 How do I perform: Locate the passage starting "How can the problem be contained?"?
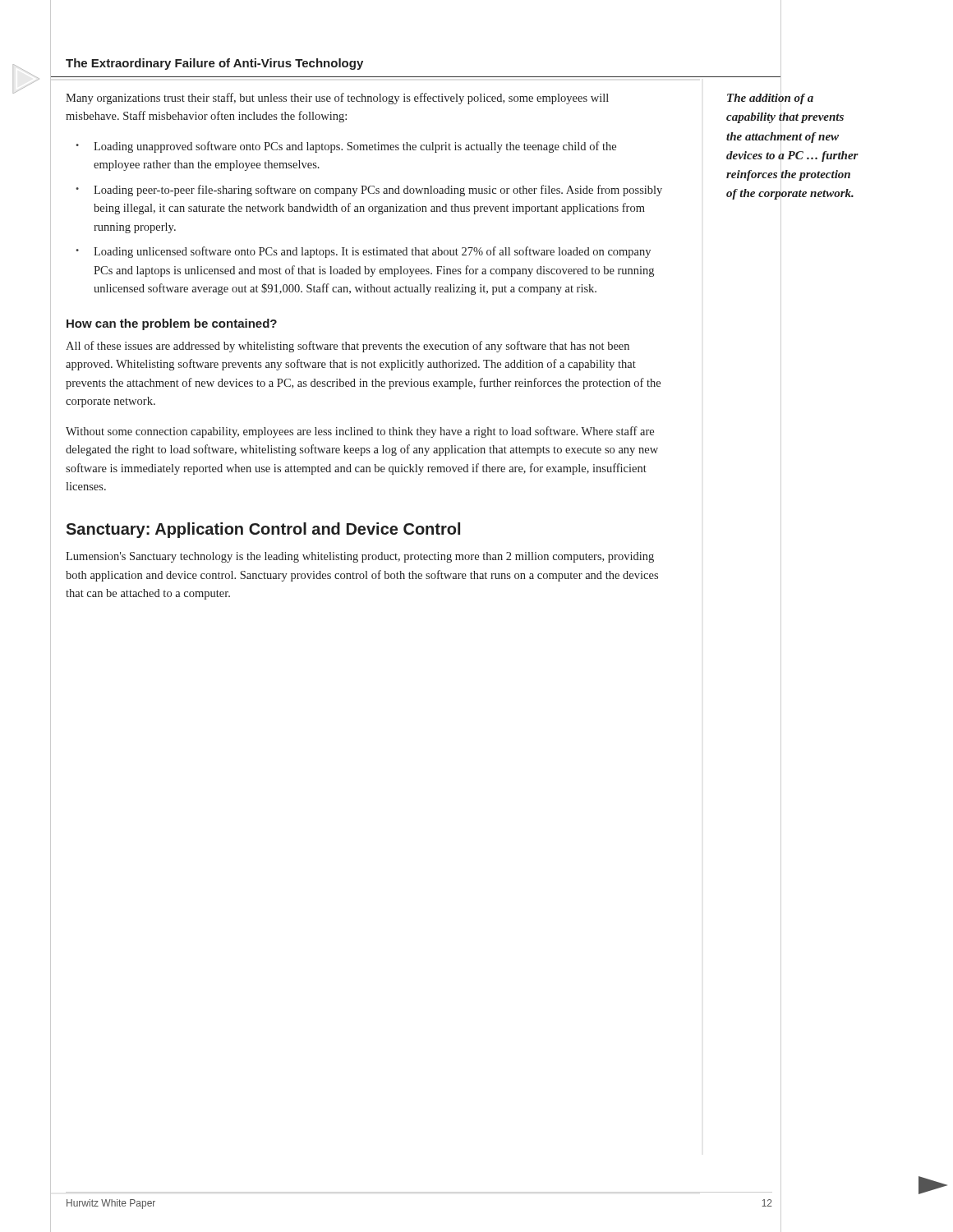(x=172, y=323)
